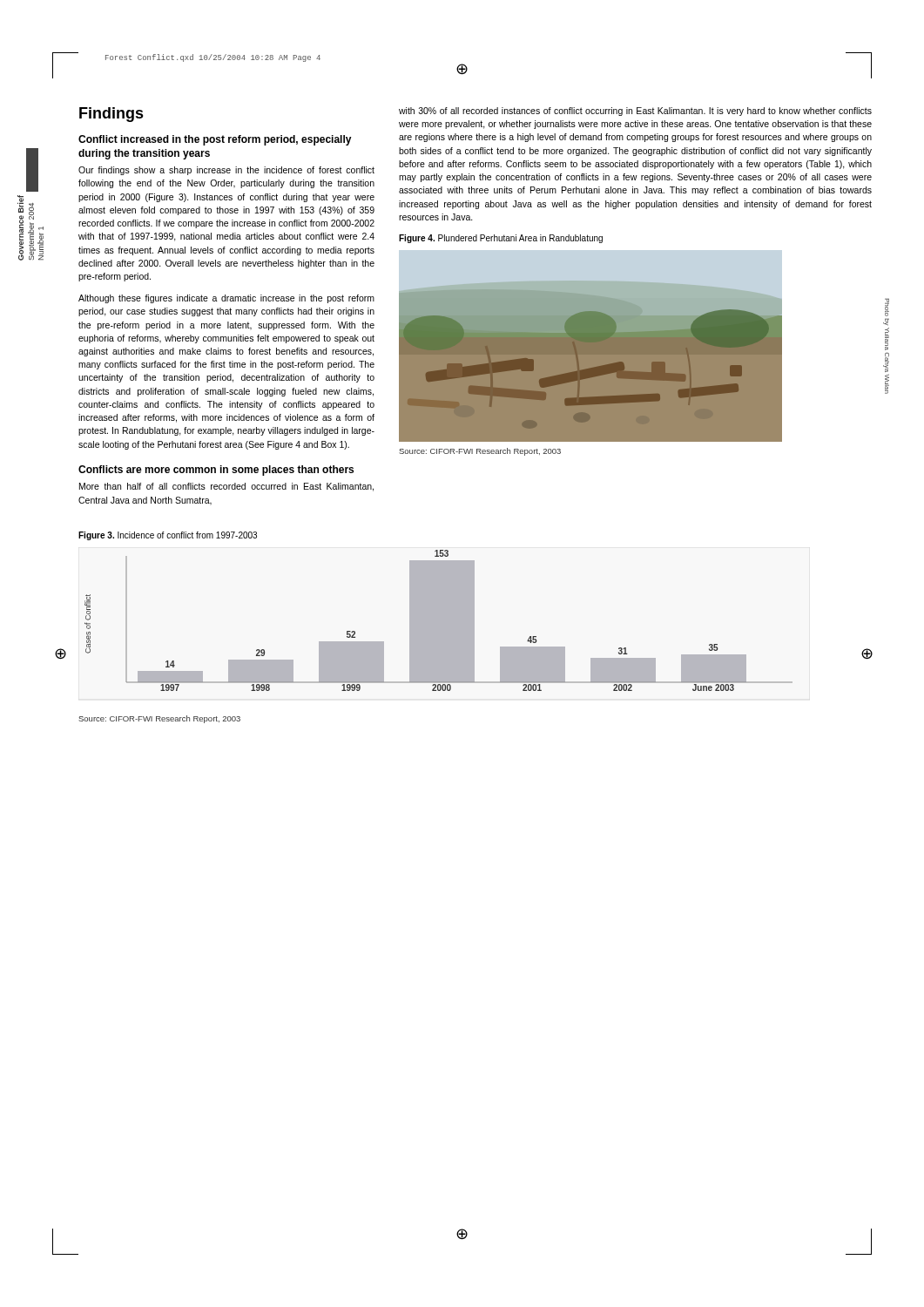Viewport: 924px width, 1307px height.
Task: Click on the region starting "Conflict increased in the post reform period,"
Action: tap(226, 147)
